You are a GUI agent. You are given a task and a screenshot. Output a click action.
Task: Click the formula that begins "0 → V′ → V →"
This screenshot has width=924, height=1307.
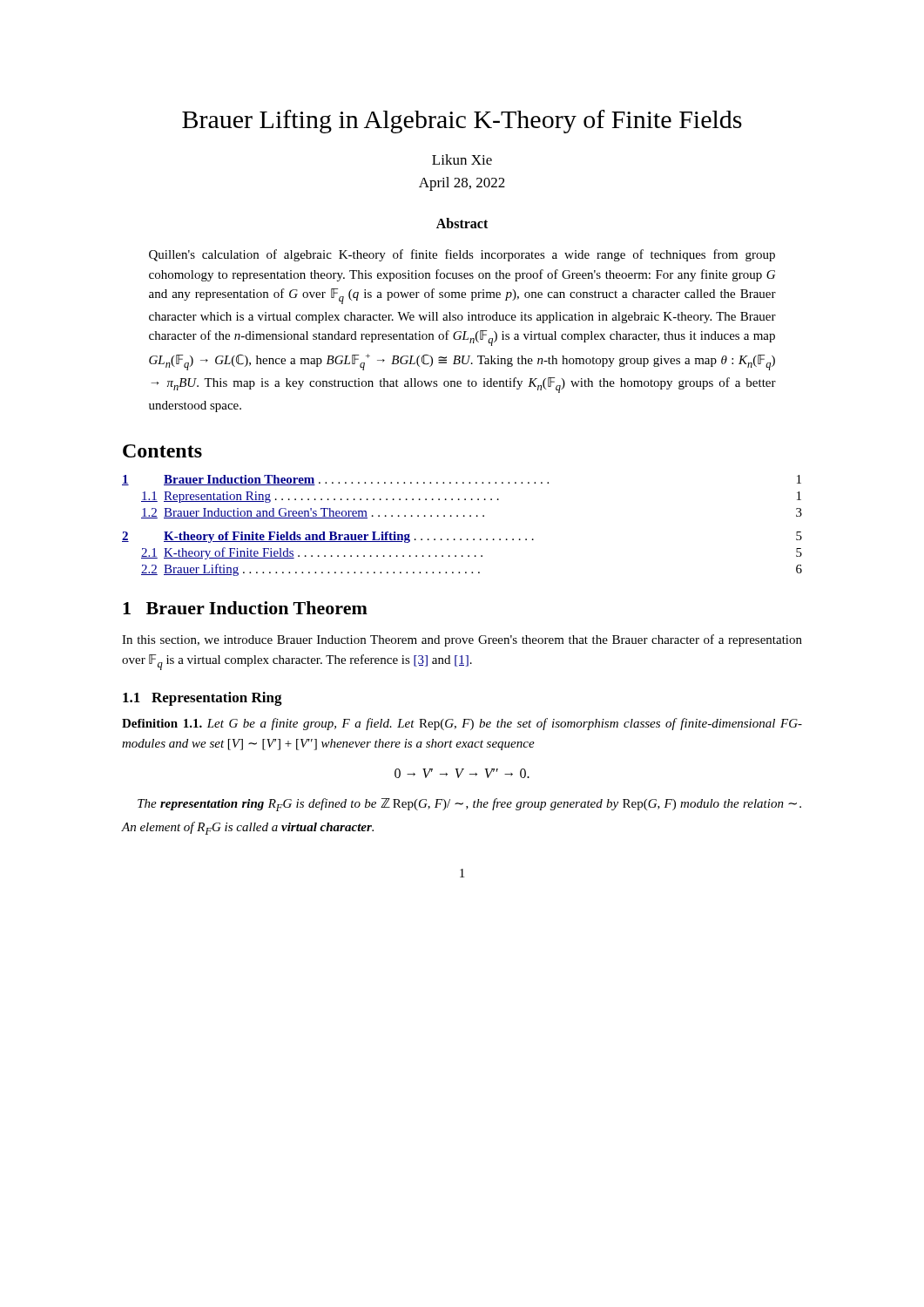coord(462,774)
